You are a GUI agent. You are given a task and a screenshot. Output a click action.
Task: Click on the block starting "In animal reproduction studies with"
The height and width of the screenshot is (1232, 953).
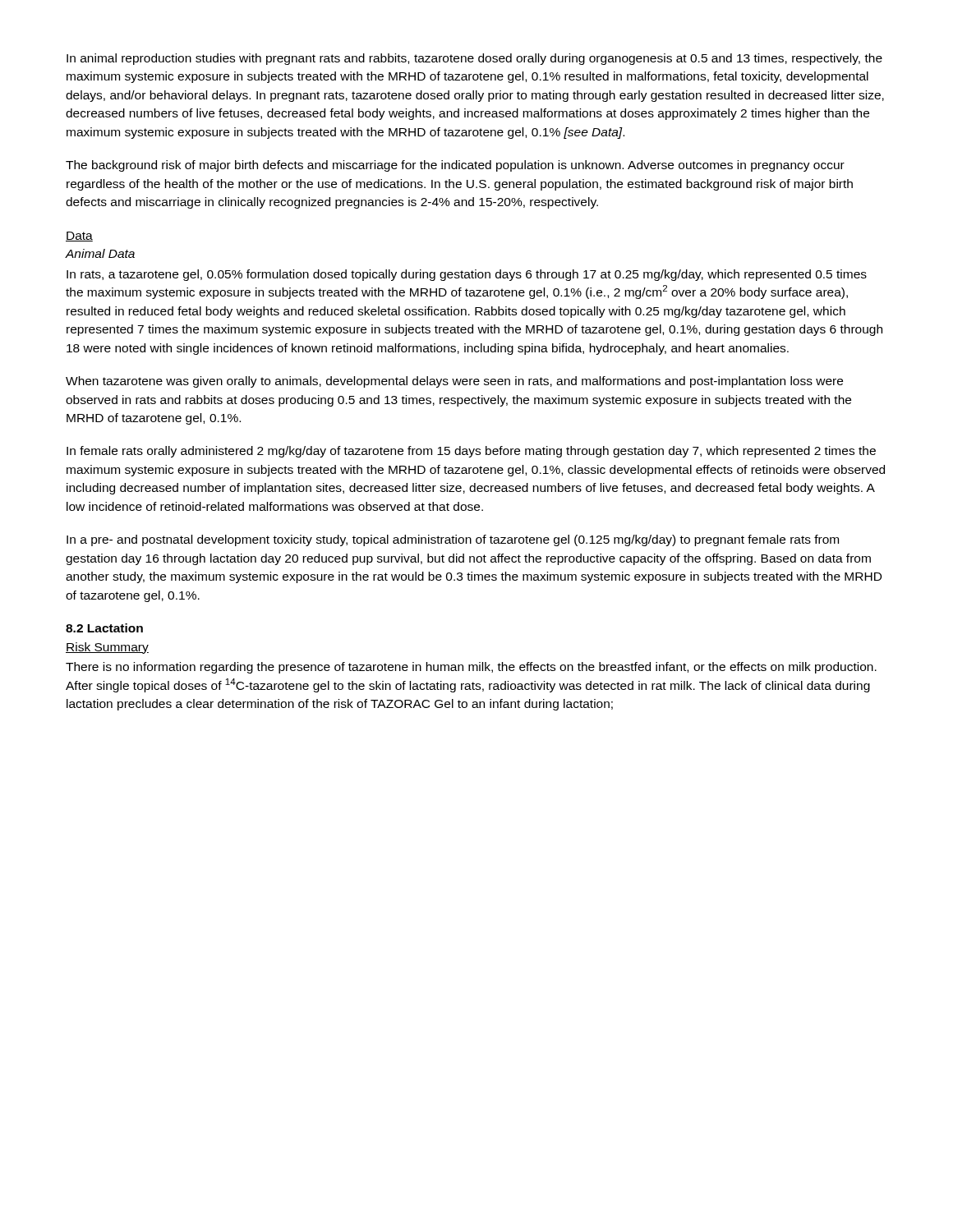point(475,95)
